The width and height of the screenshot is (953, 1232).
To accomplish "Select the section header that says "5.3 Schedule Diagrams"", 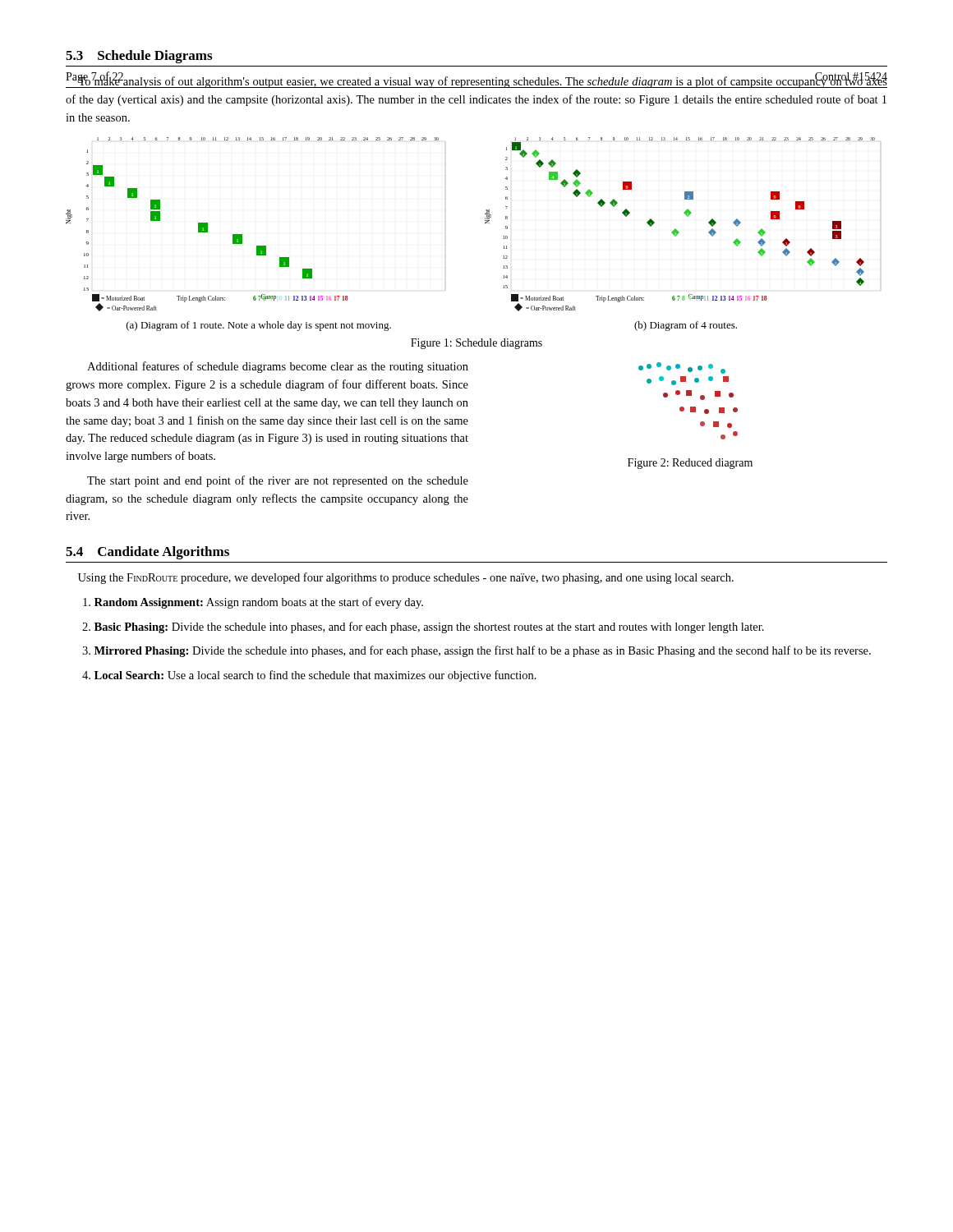I will 476,56.
